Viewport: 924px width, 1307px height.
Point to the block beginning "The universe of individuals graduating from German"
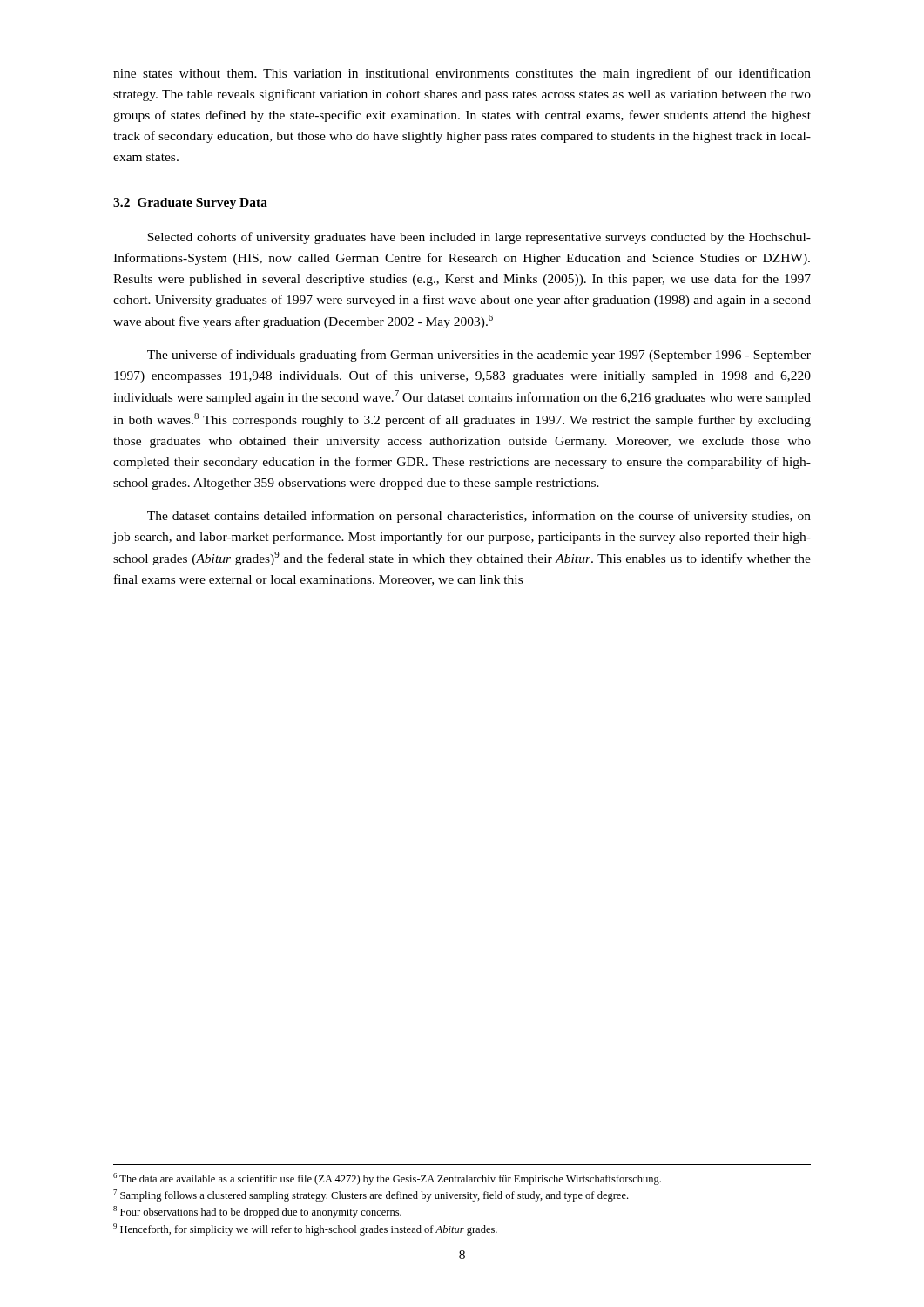tap(462, 419)
